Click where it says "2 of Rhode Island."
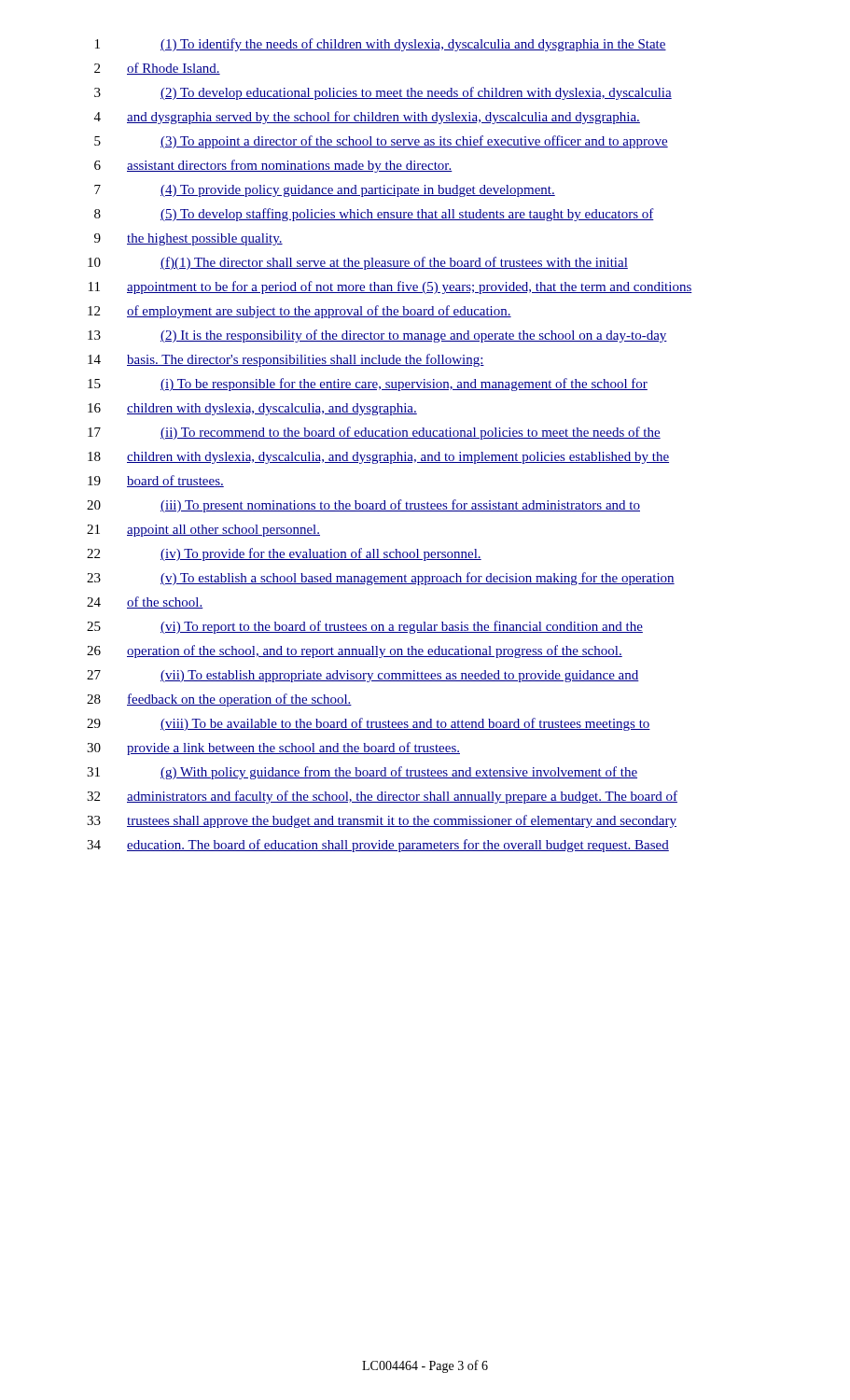 click(157, 69)
